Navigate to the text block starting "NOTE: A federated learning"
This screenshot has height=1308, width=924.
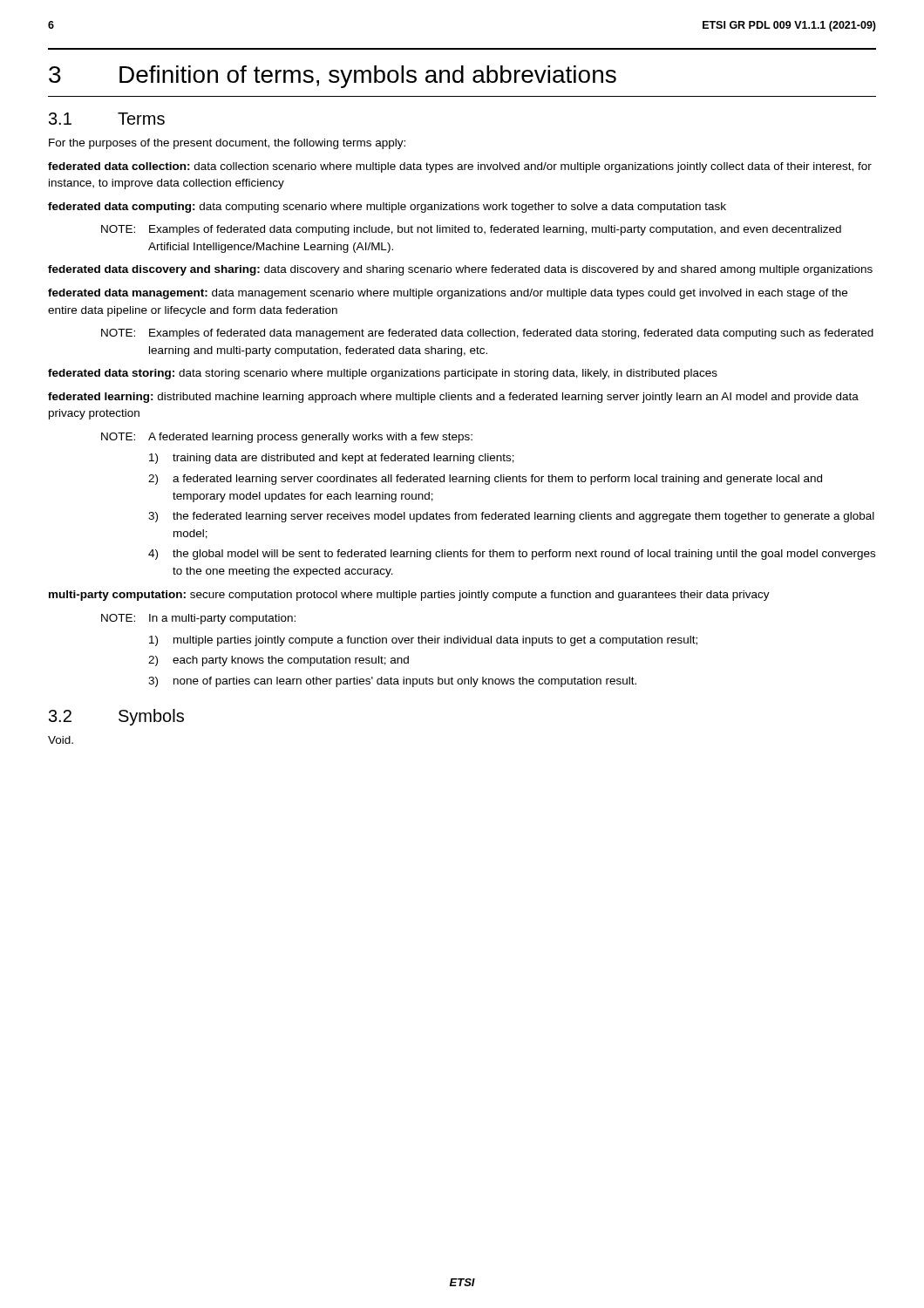[287, 438]
